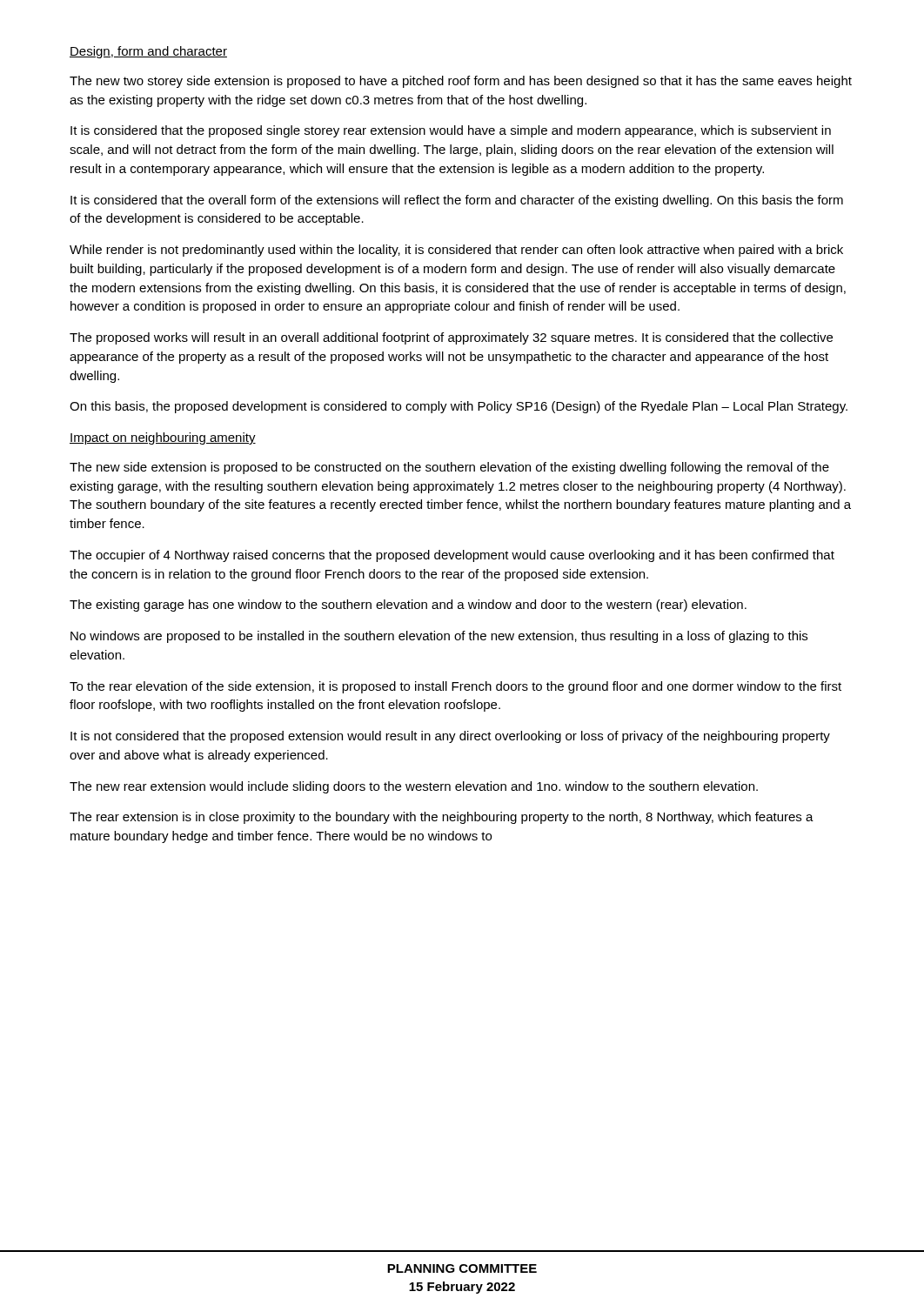Find the passage starting "The new side extension is proposed to be"
Viewport: 924px width, 1305px height.
460,495
